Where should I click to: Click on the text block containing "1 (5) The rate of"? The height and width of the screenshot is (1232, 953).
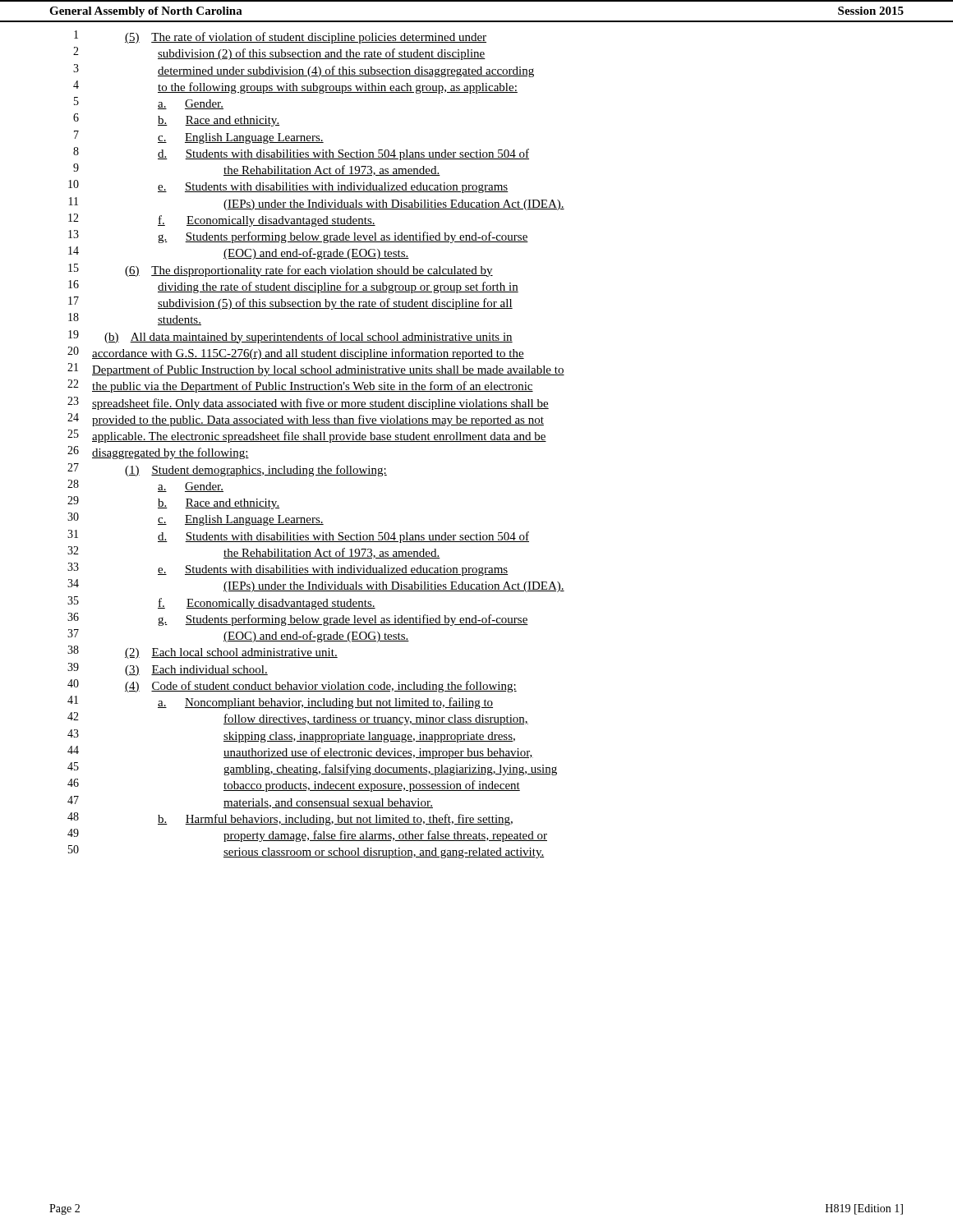pyautogui.click(x=476, y=178)
